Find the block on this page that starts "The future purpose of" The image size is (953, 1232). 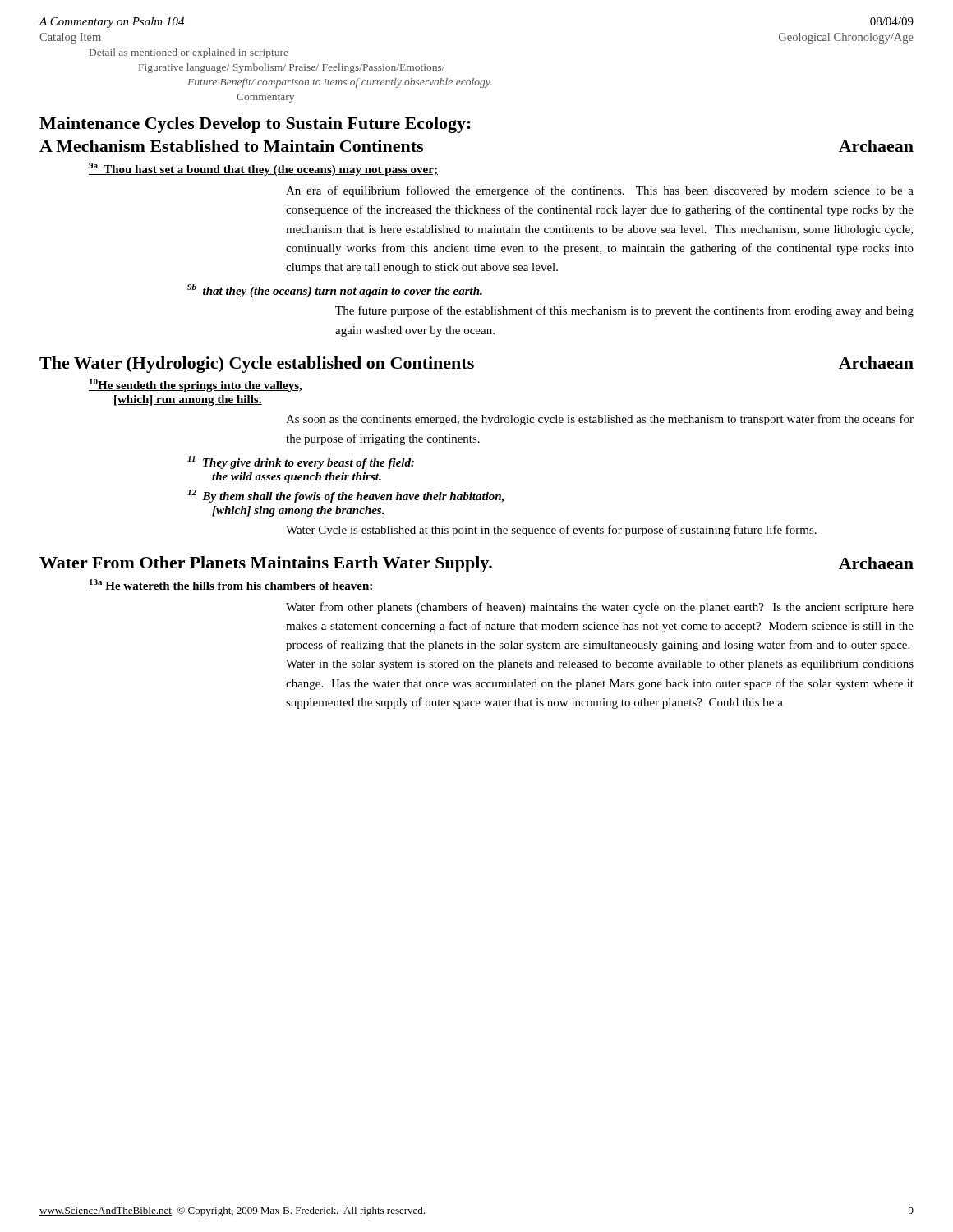[x=624, y=320]
